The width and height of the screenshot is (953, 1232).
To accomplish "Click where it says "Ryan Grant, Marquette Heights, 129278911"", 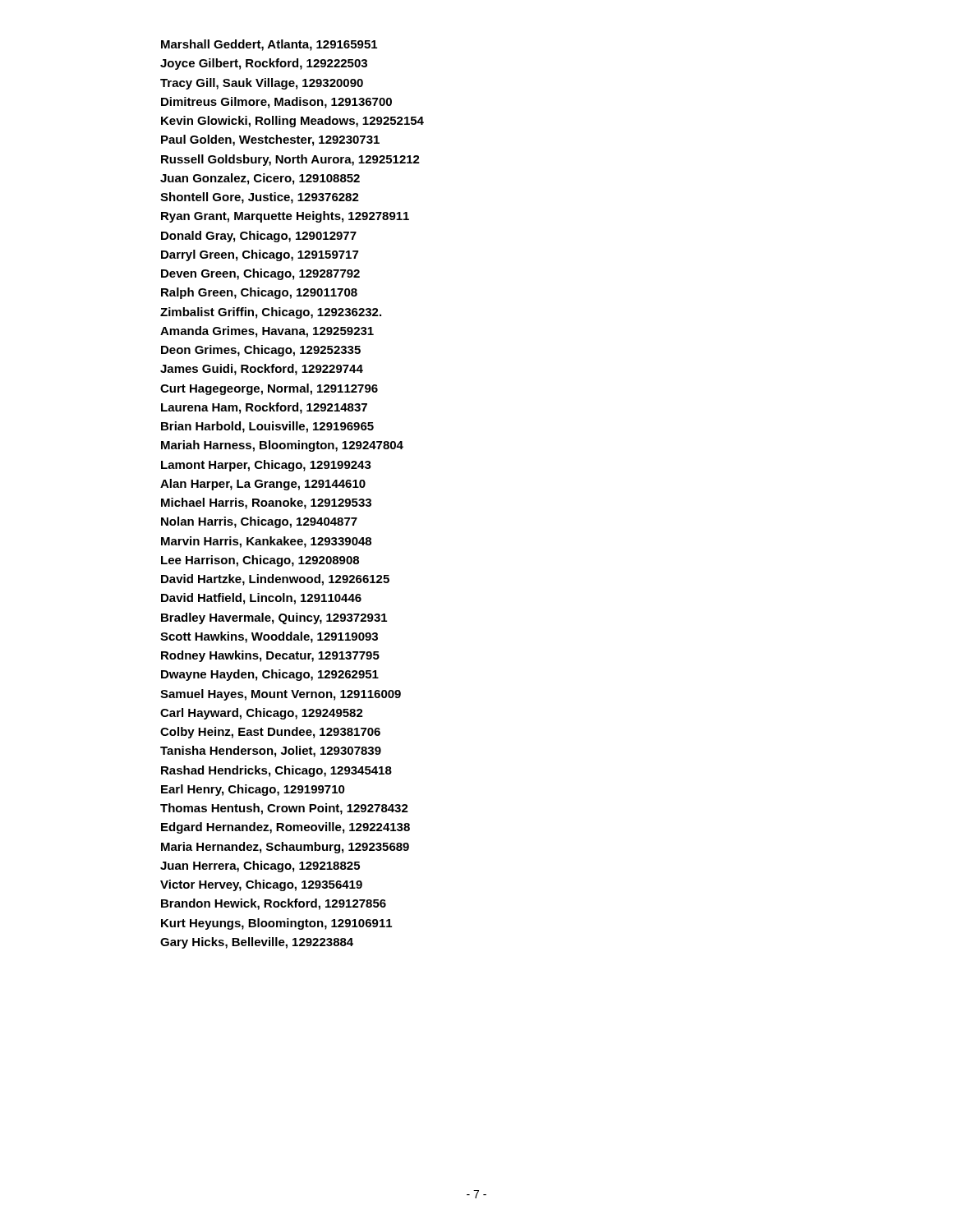I will pos(285,216).
